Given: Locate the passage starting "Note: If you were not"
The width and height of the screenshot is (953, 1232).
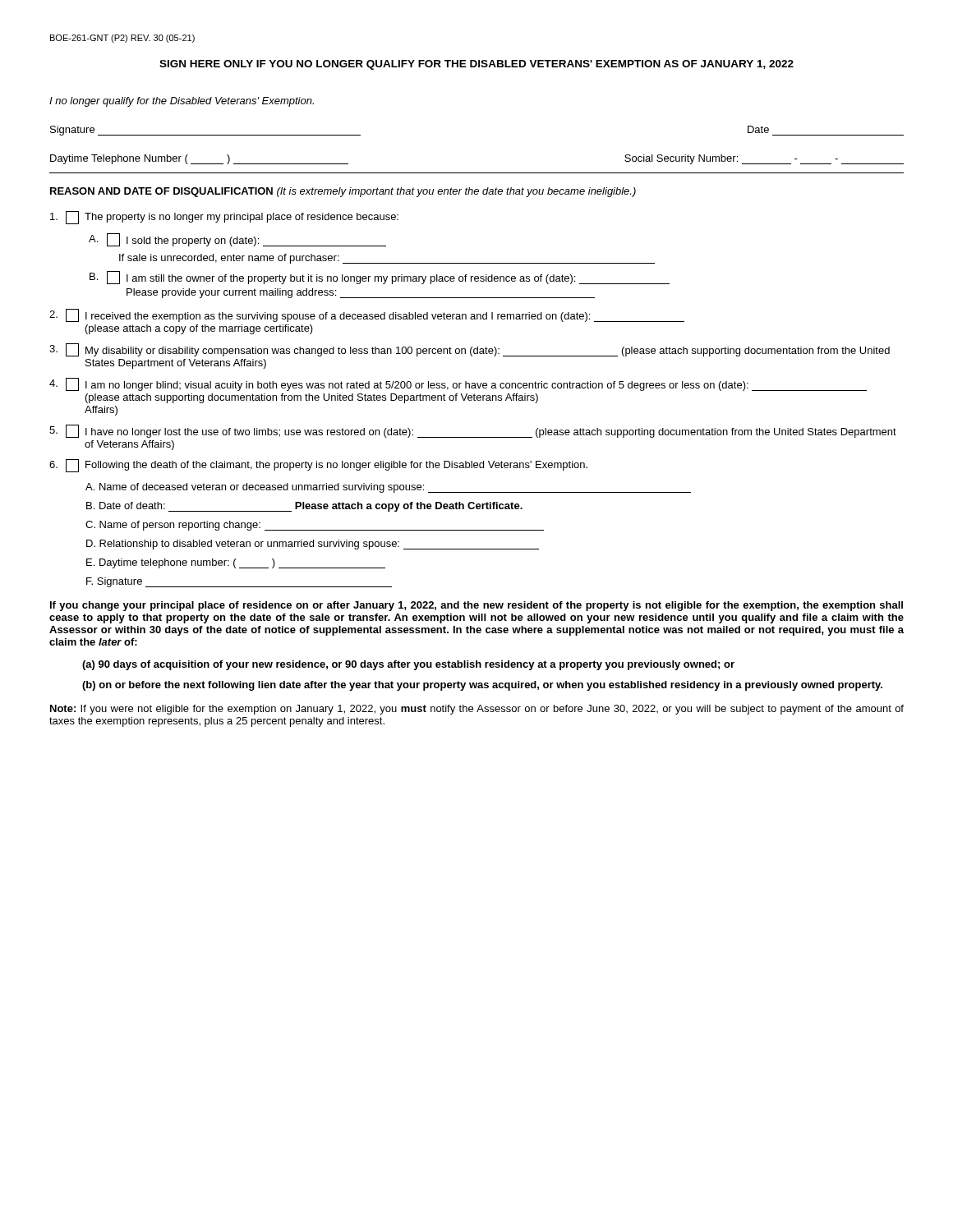Looking at the screenshot, I should coord(476,715).
